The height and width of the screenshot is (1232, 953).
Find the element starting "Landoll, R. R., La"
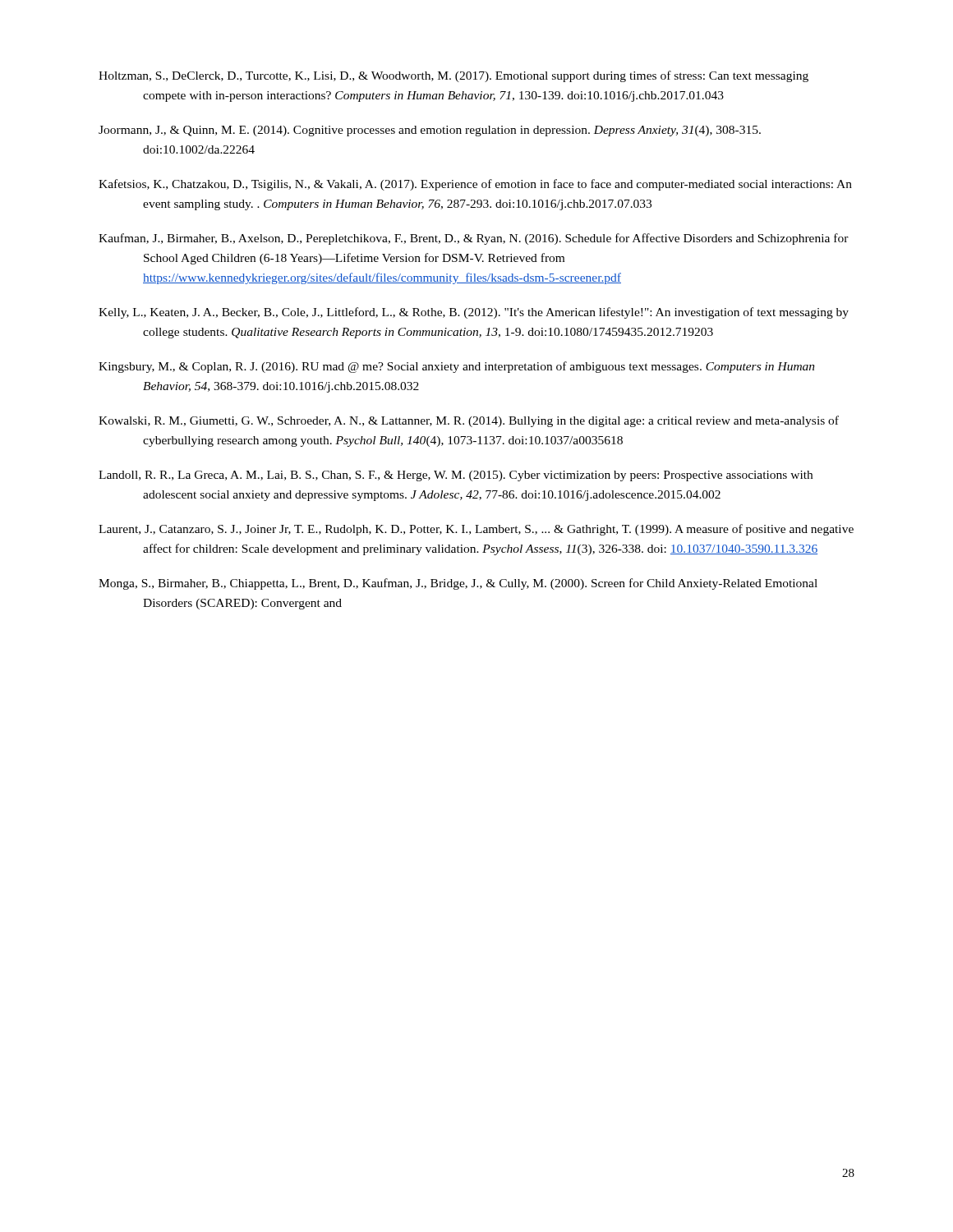click(456, 484)
